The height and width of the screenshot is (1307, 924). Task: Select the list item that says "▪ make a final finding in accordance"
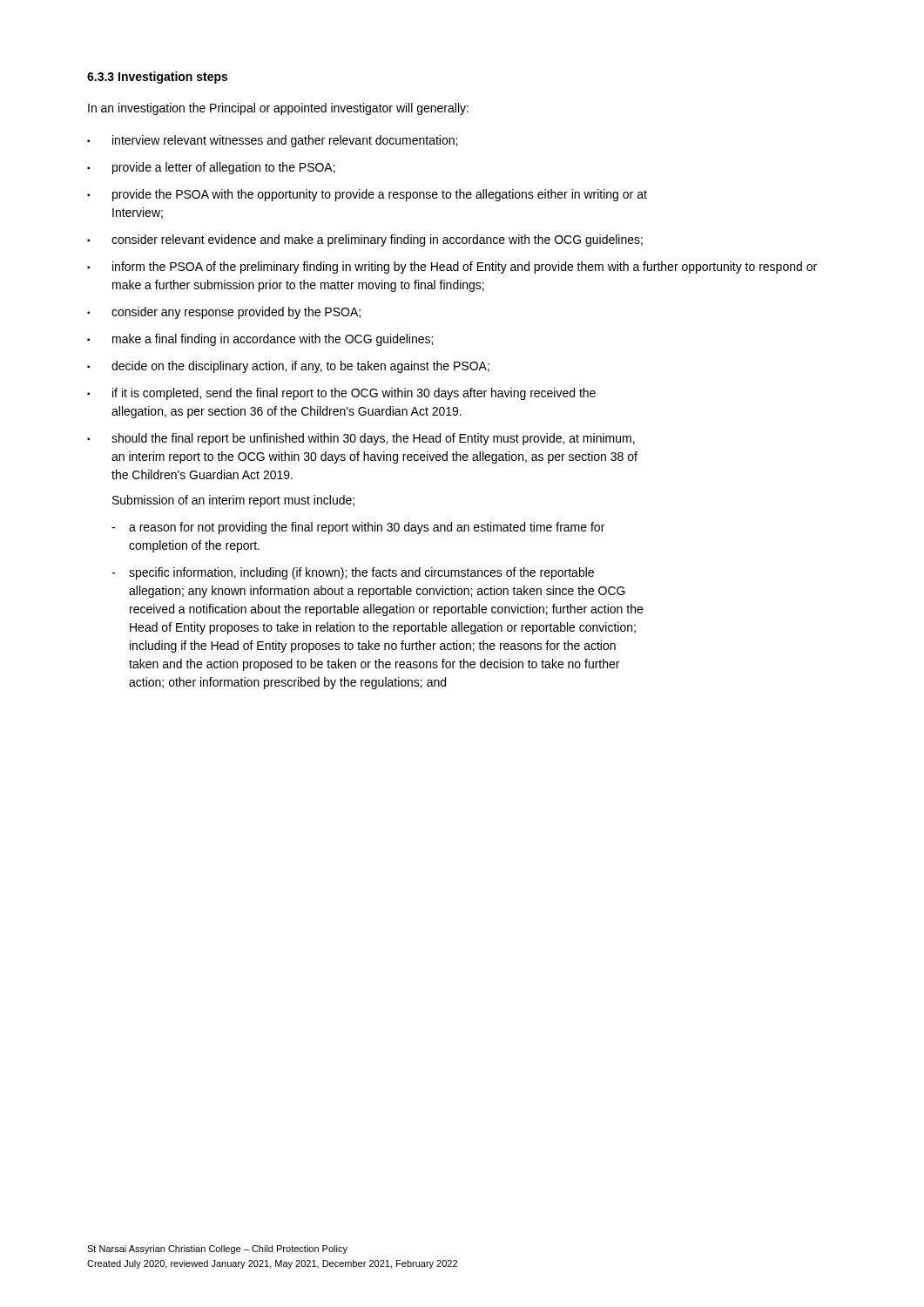[x=260, y=340]
